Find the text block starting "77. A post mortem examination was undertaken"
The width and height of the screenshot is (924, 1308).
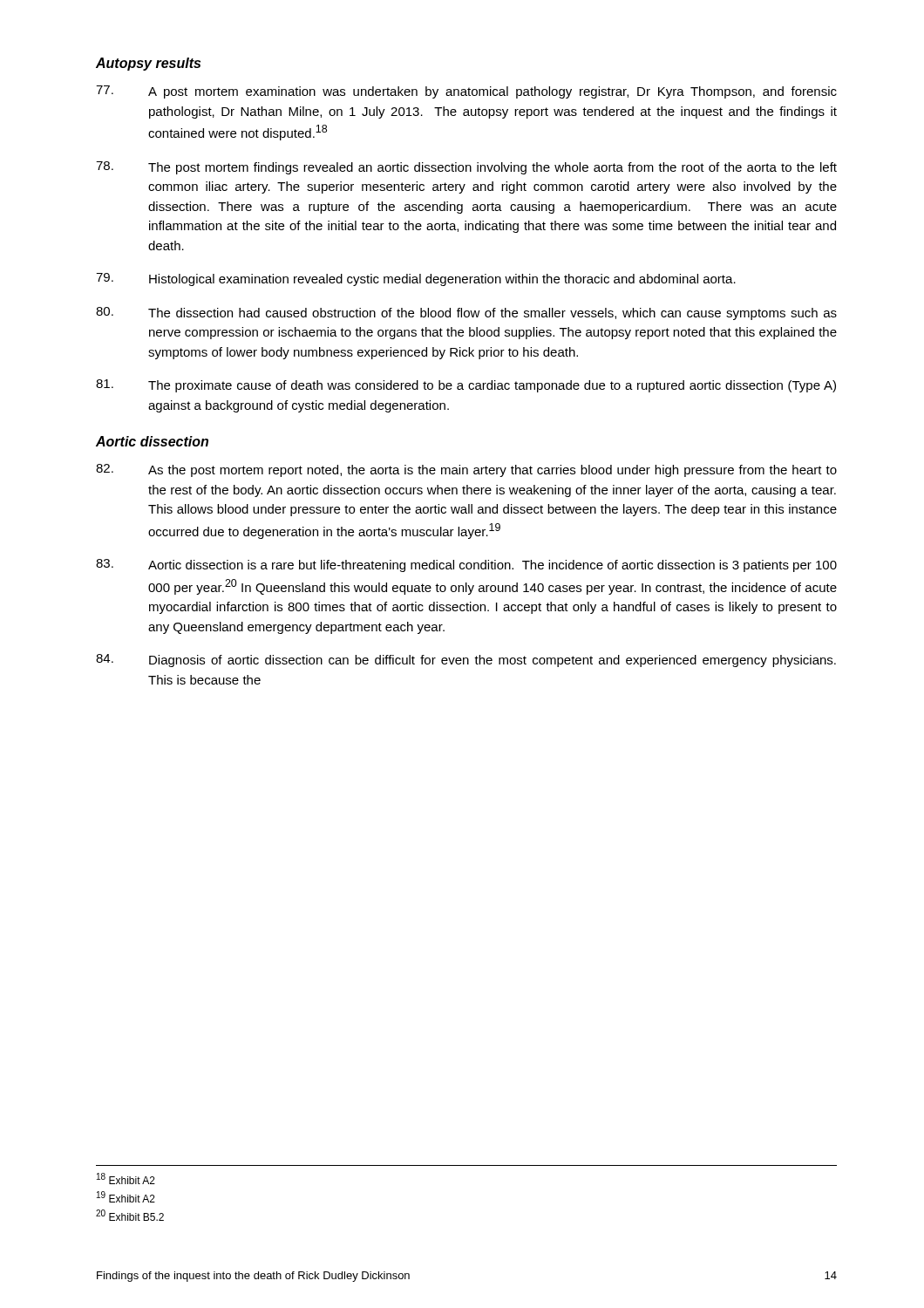[466, 113]
